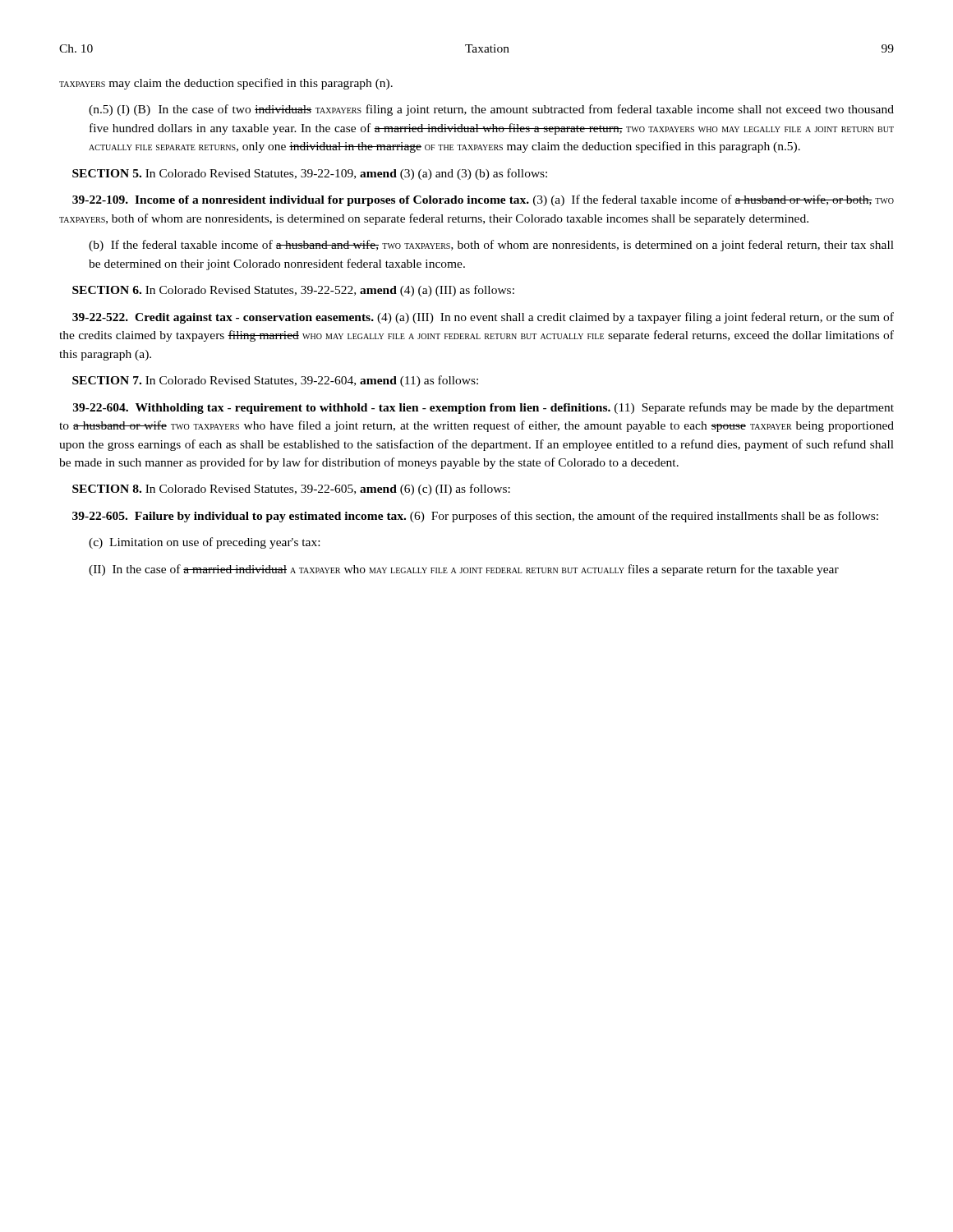Locate the element starting "SECTION 8. In Colorado Revised Statutes,"
953x1232 pixels.
476,489
